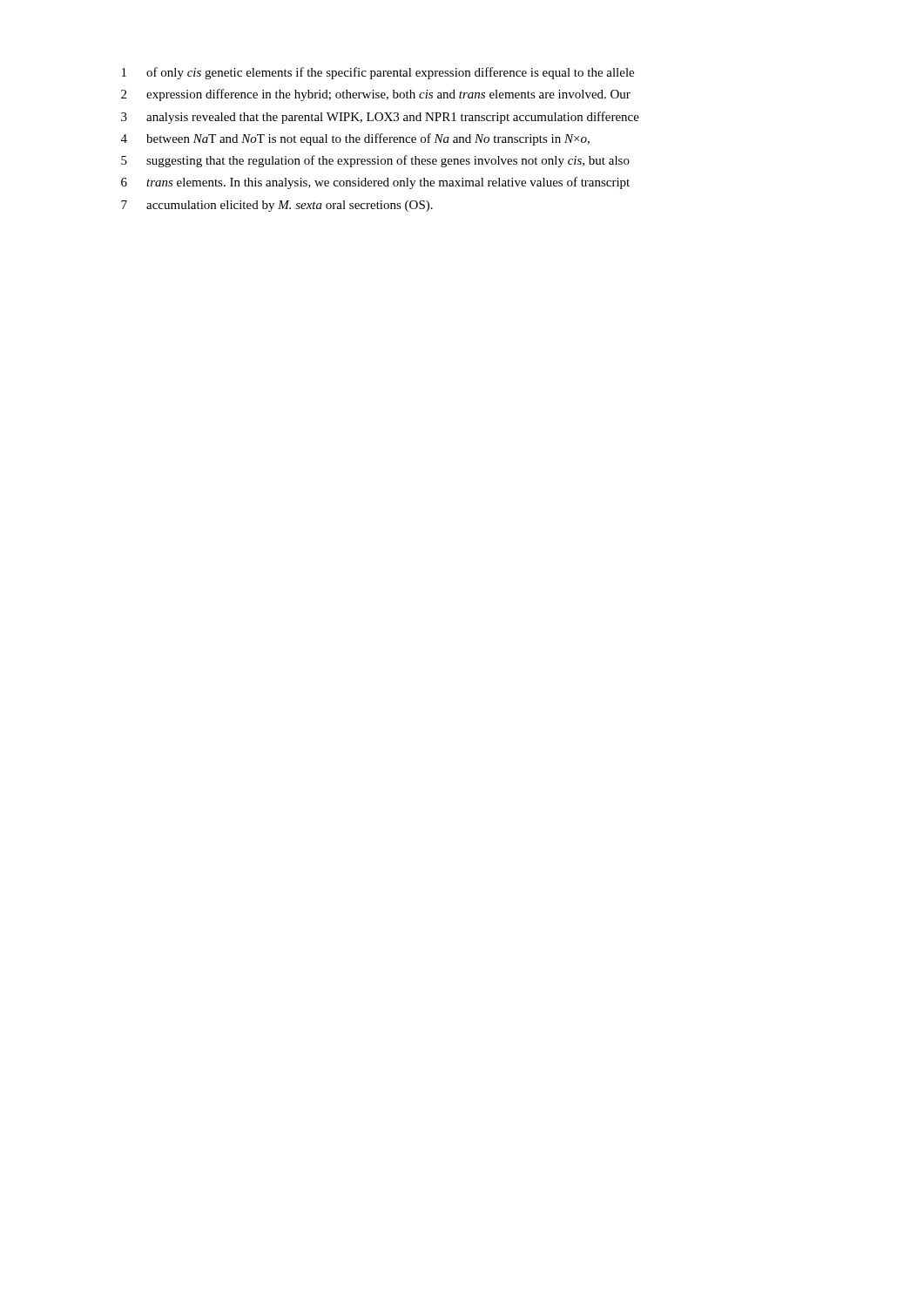Screen dimensions: 1307x924
Task: Locate the passage starting "6 trans elements. In this"
Action: 455,183
